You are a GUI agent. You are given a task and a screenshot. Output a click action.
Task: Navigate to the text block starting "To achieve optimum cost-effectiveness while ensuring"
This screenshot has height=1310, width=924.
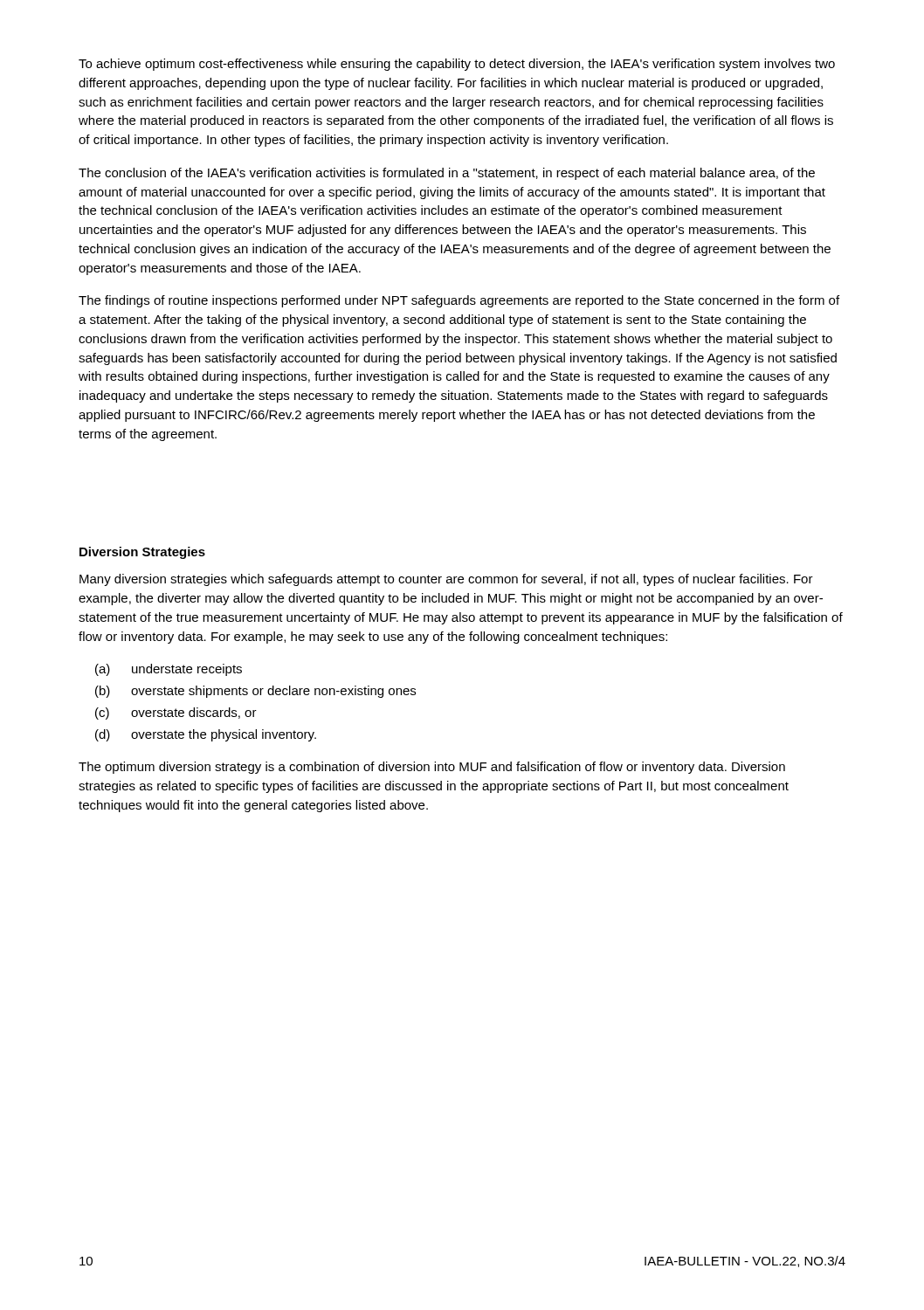tap(457, 101)
